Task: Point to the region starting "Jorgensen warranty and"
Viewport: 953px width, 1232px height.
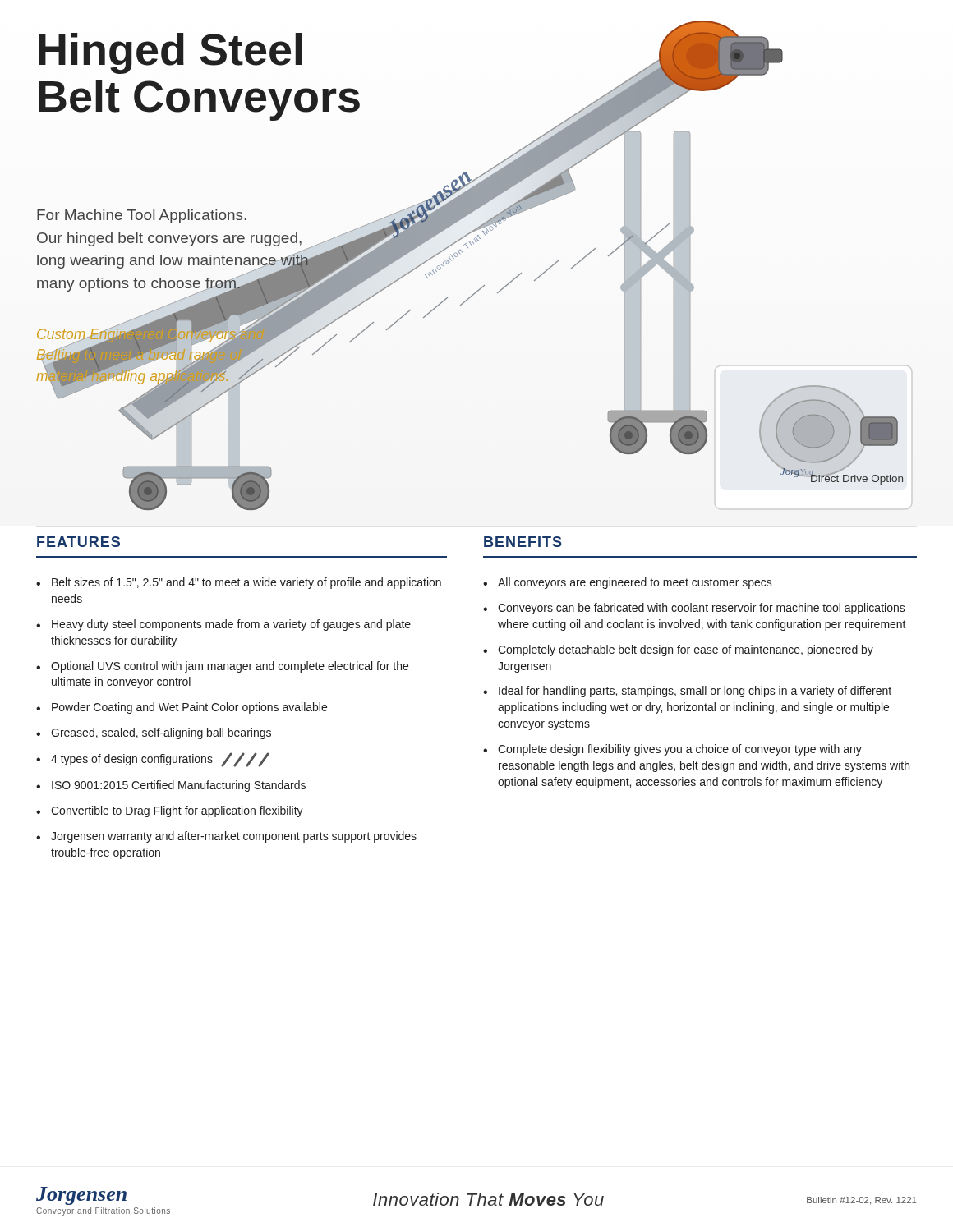Action: pos(234,844)
